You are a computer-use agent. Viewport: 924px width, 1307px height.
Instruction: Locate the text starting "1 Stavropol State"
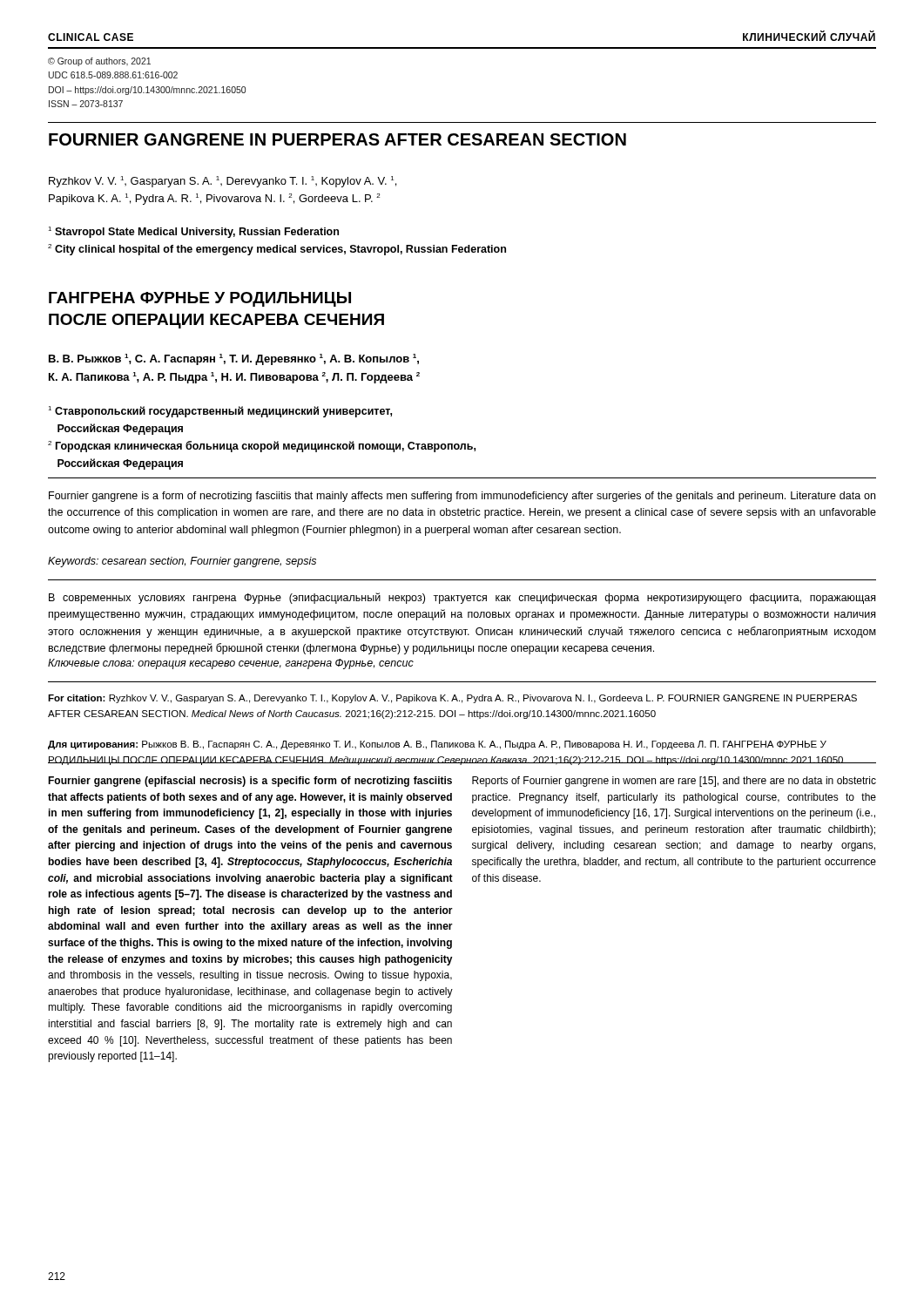coord(277,240)
